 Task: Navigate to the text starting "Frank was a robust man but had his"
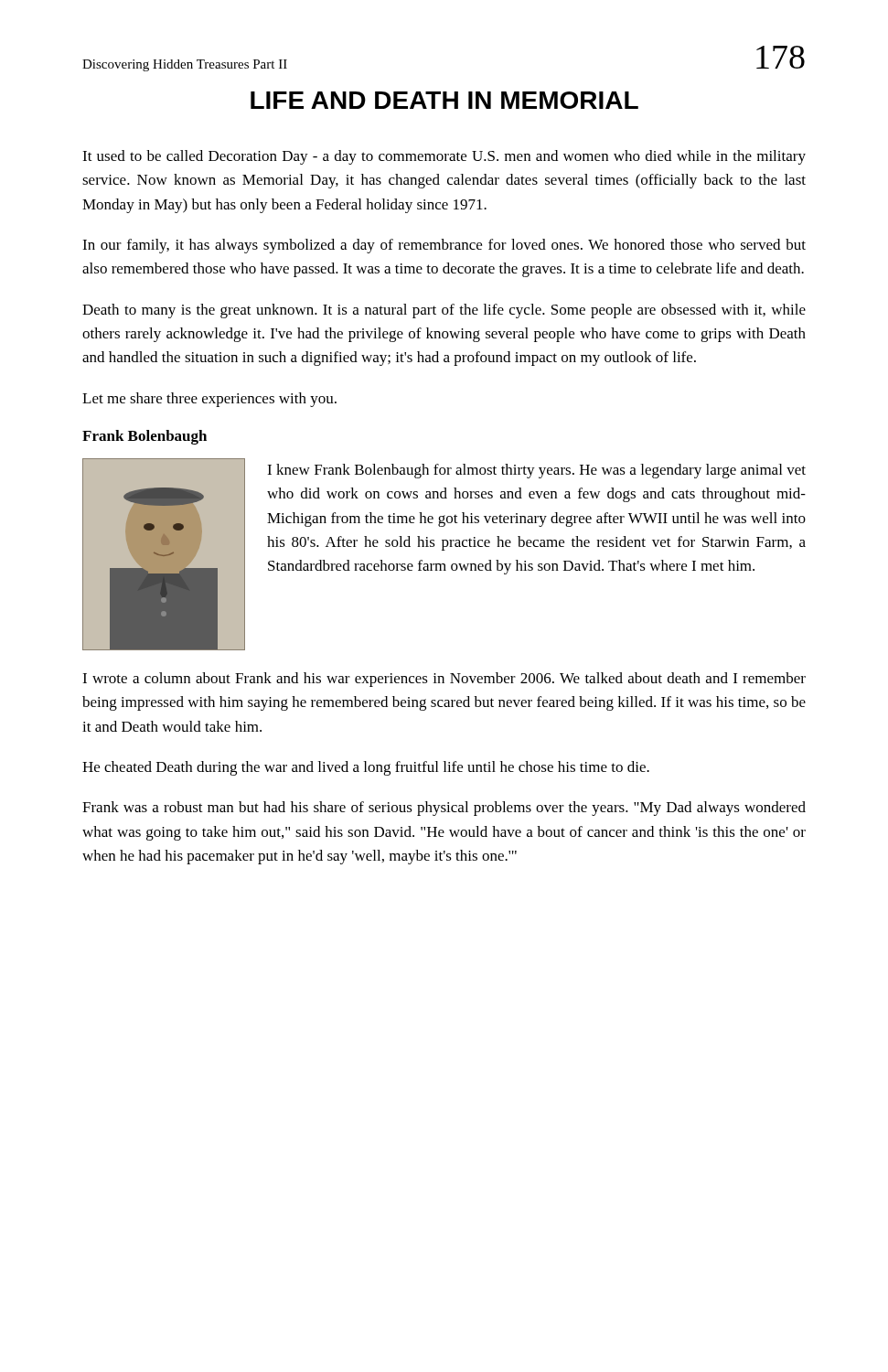[444, 832]
